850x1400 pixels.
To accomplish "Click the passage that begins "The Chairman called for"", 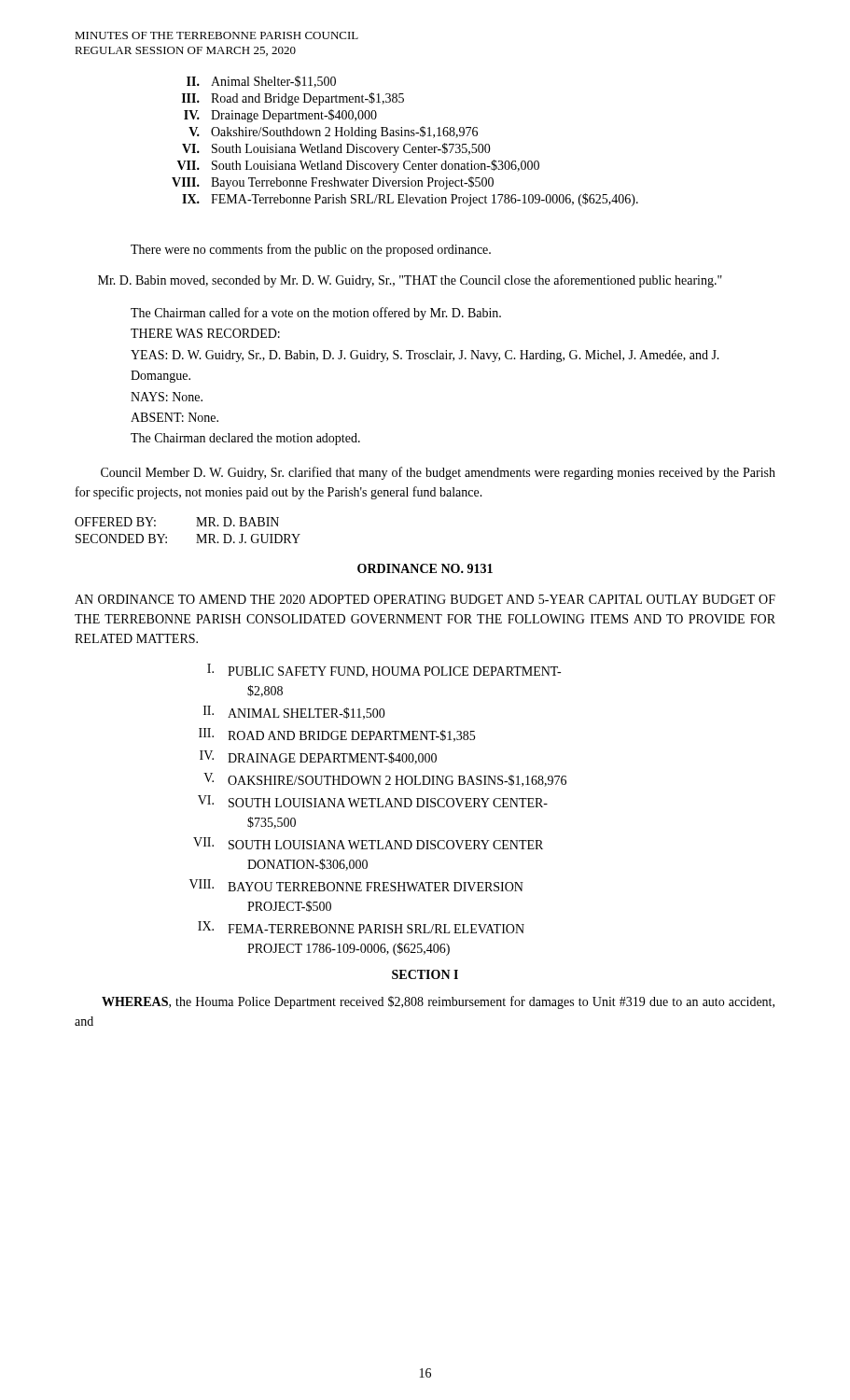I will pyautogui.click(x=316, y=314).
